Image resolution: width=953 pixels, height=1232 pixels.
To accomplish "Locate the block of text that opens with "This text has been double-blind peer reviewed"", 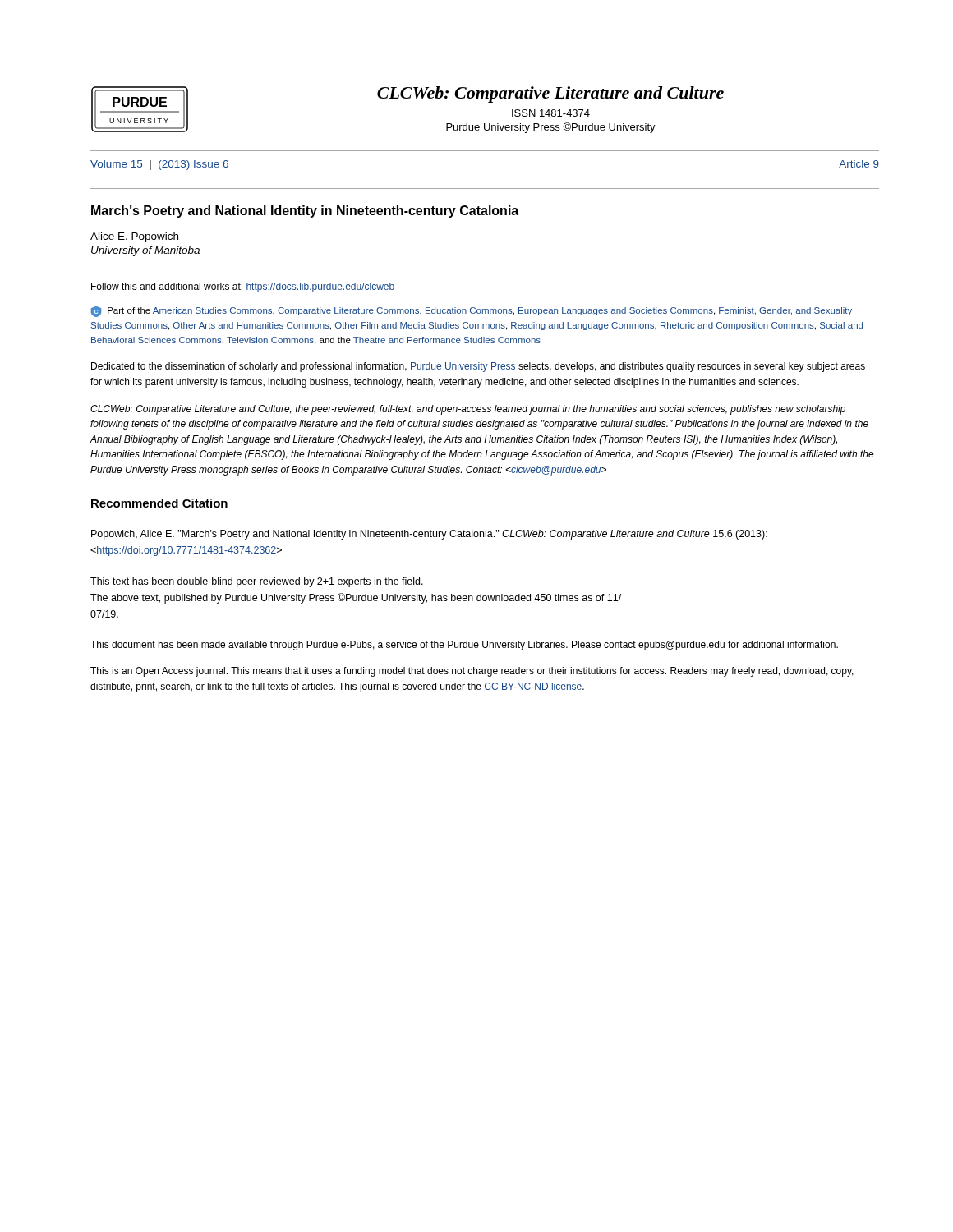I will click(x=356, y=598).
